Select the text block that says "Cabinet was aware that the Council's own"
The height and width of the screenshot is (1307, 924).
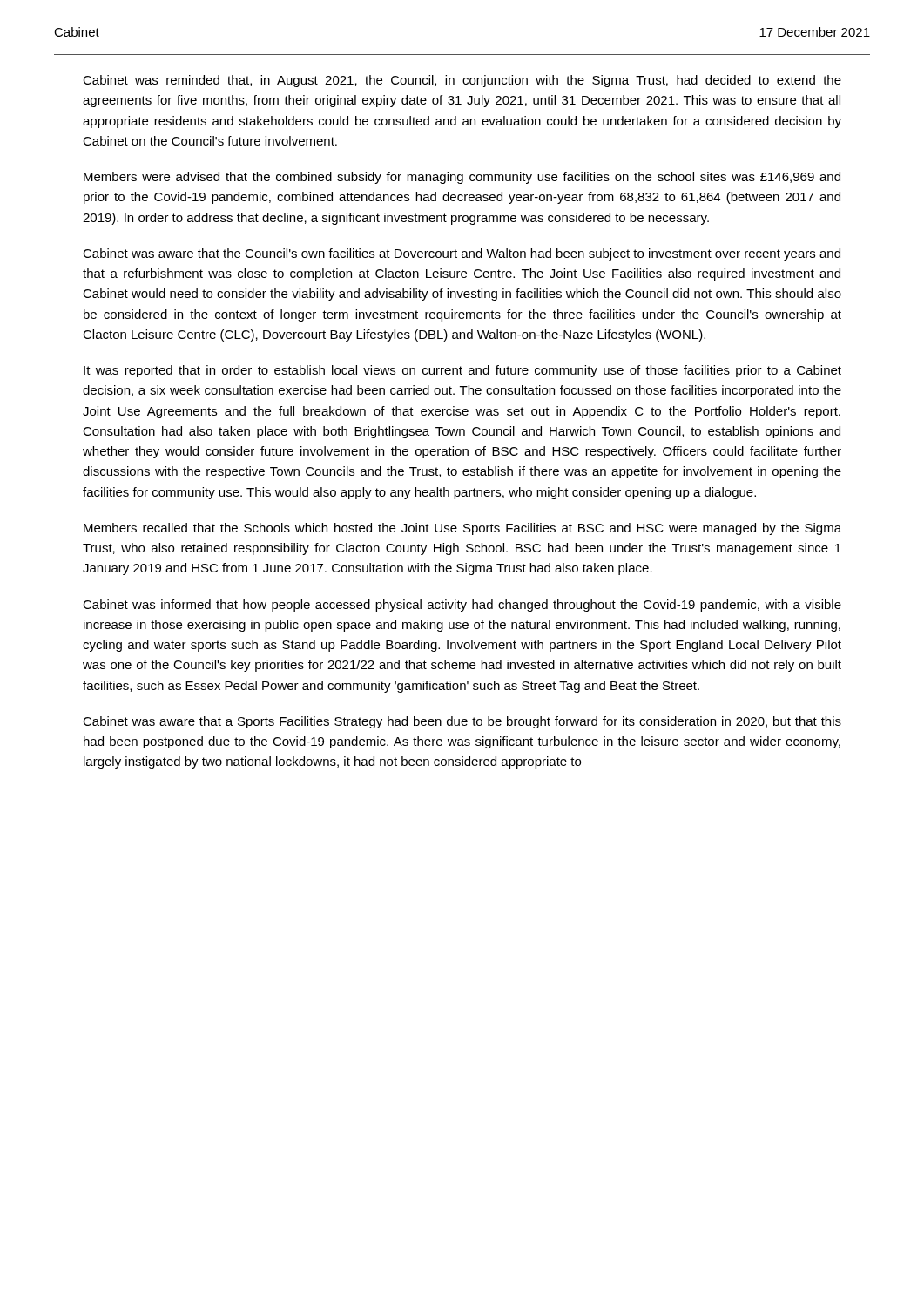point(462,293)
